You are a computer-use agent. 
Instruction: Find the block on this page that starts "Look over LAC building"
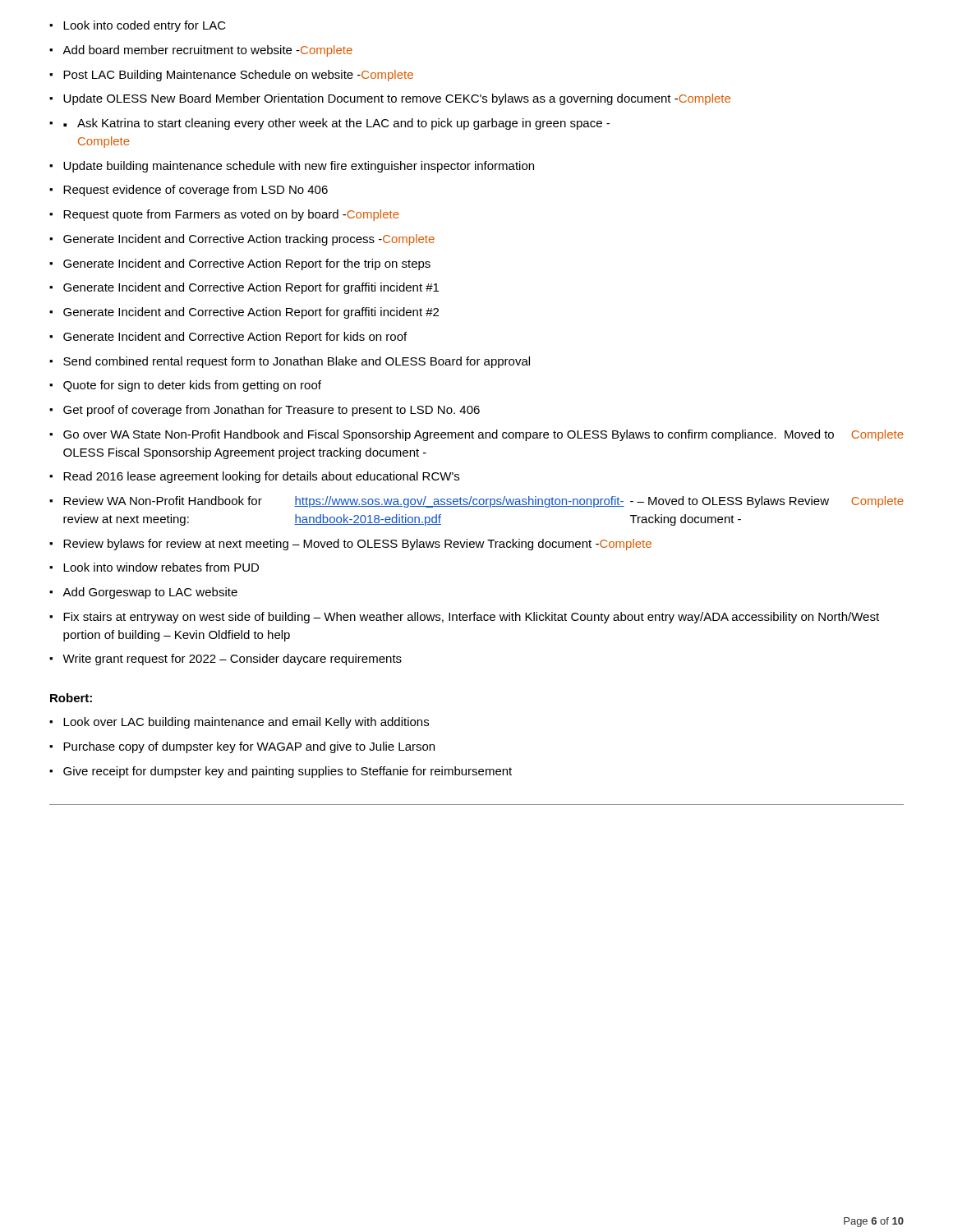(x=246, y=722)
